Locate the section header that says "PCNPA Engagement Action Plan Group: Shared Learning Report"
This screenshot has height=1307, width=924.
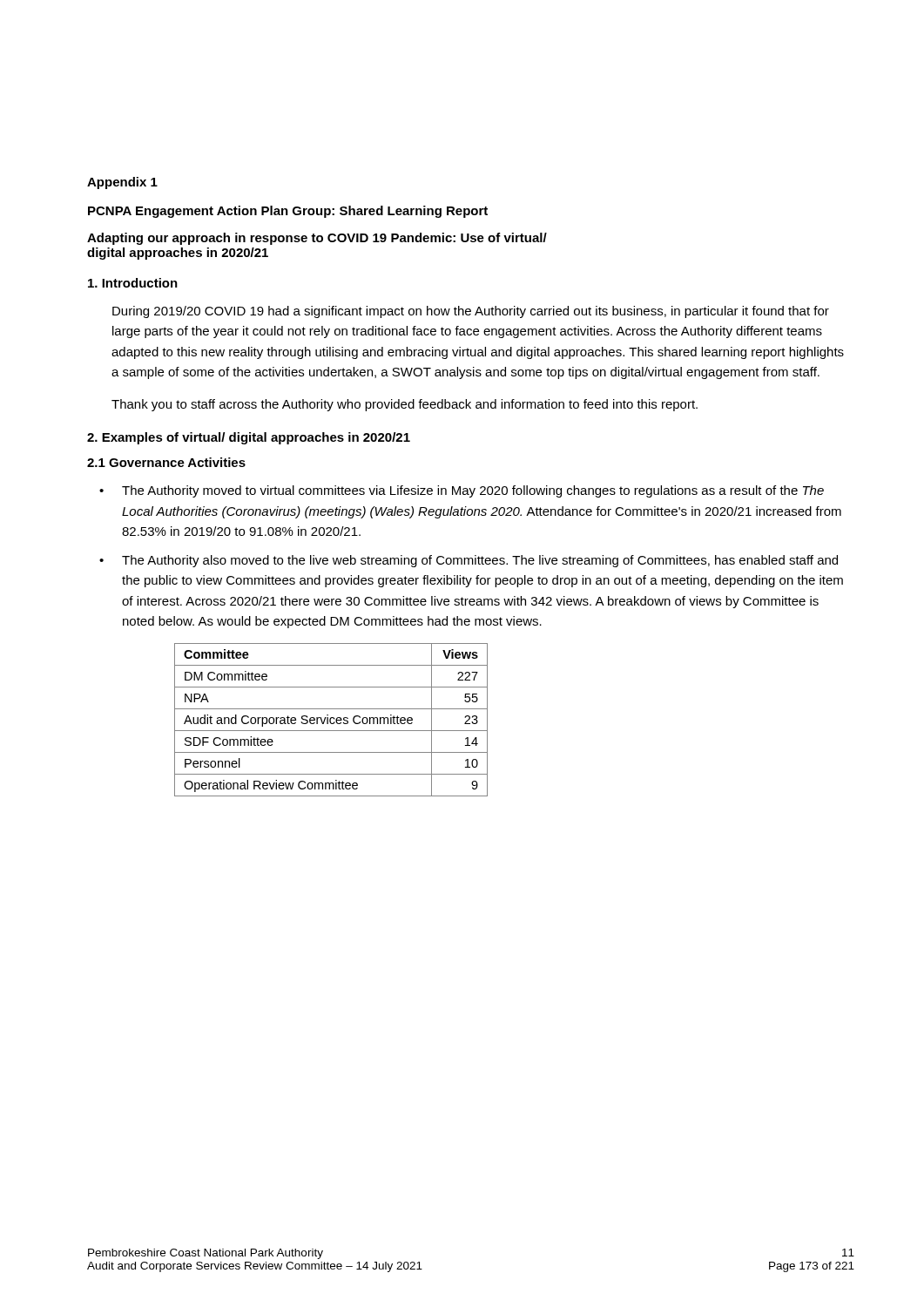tap(288, 210)
